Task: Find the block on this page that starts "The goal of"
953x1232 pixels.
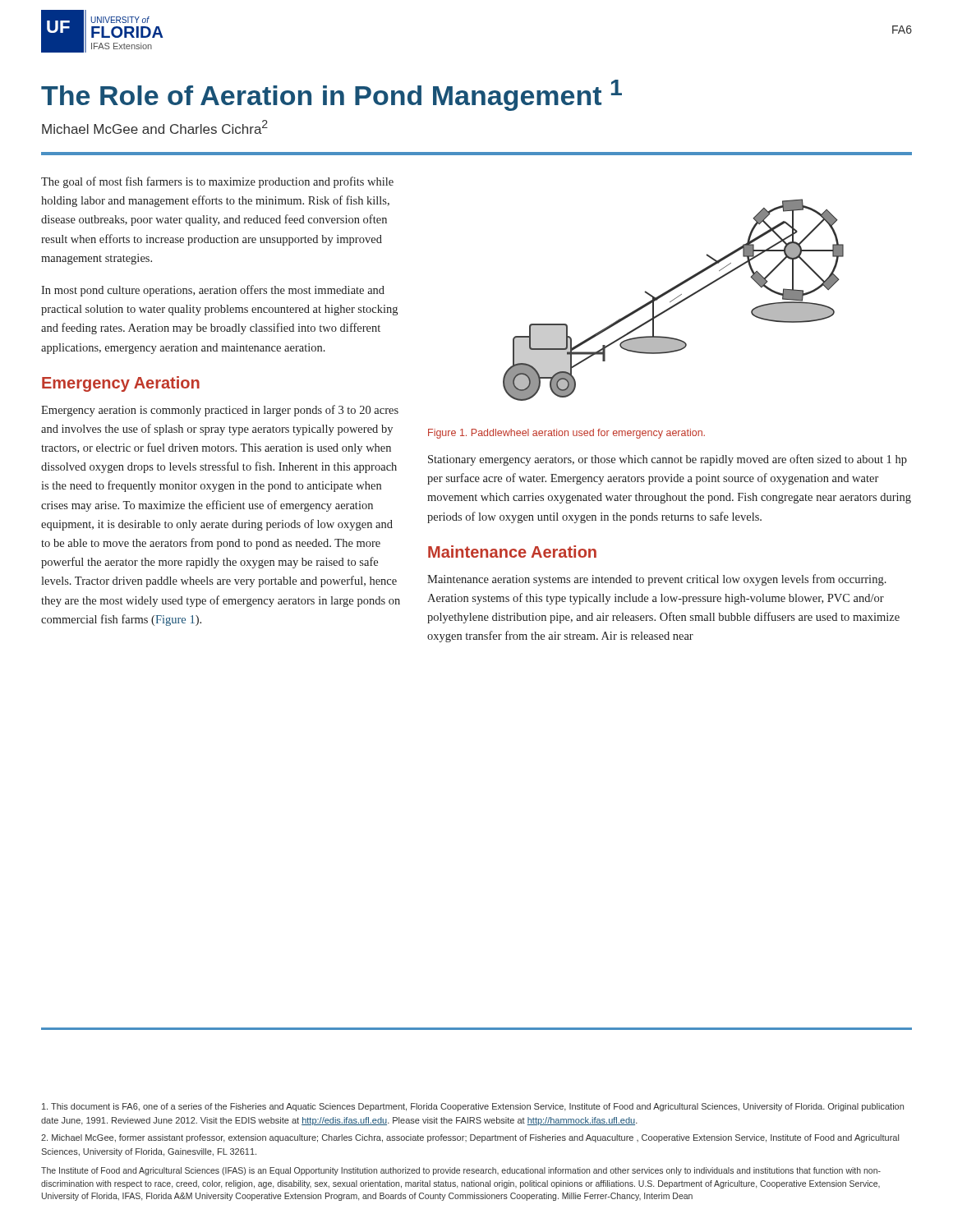Action: (217, 220)
